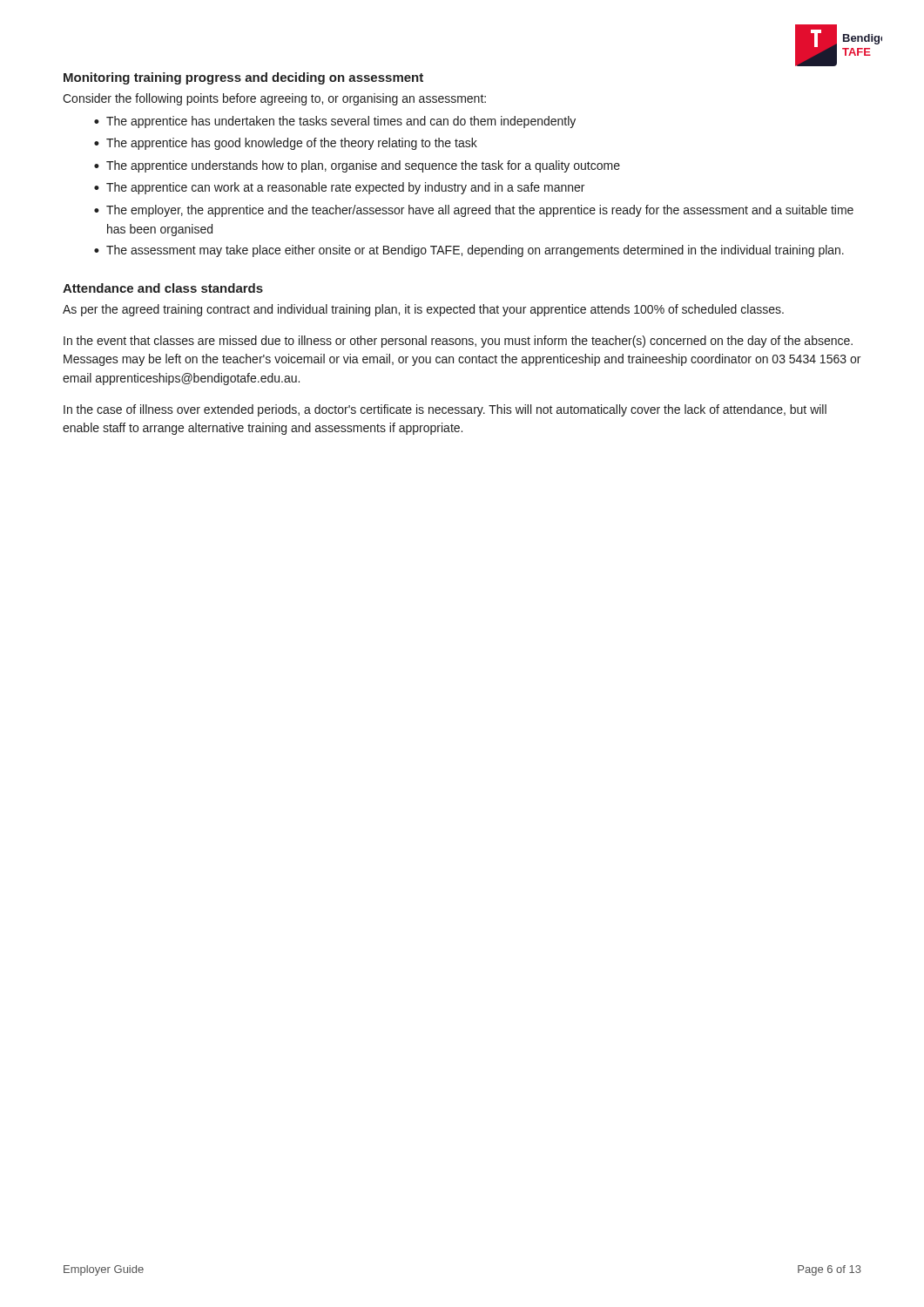This screenshot has height=1307, width=924.
Task: Find the section header with the text "Monitoring training progress"
Action: tap(243, 78)
